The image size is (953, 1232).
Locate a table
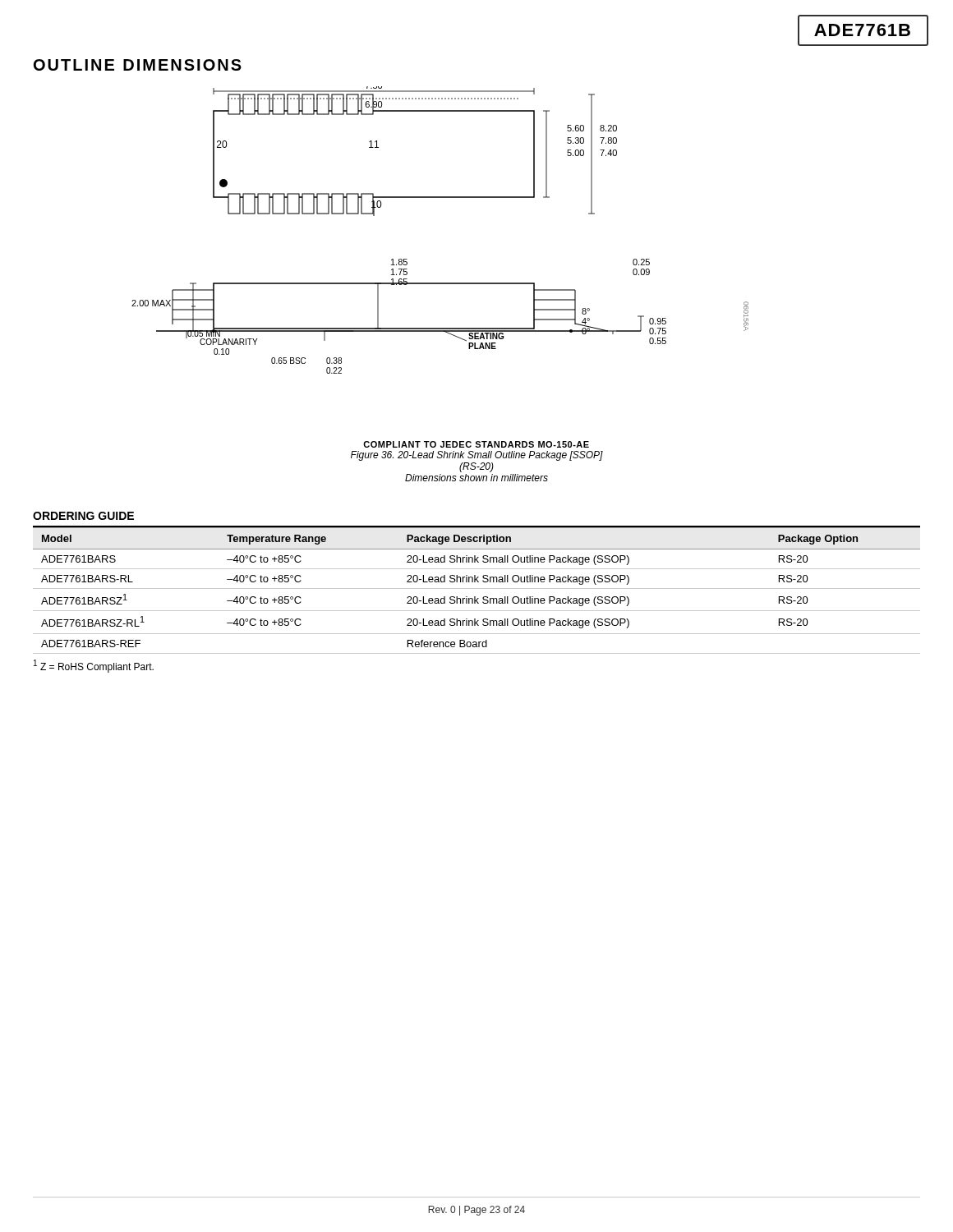tap(476, 590)
